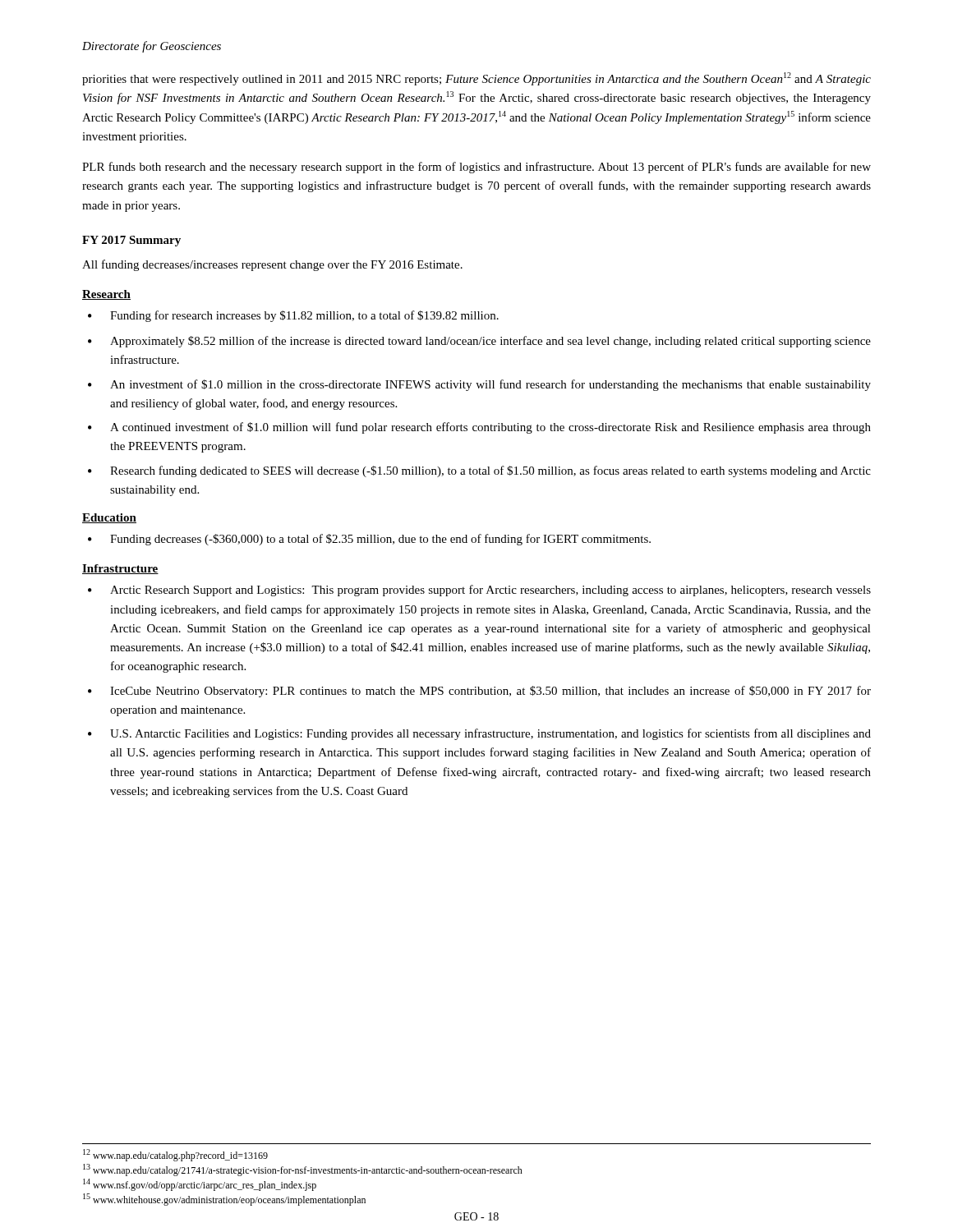Point to the block beginning "All funding decreases/increases represent"
This screenshot has height=1232, width=953.
coord(273,264)
